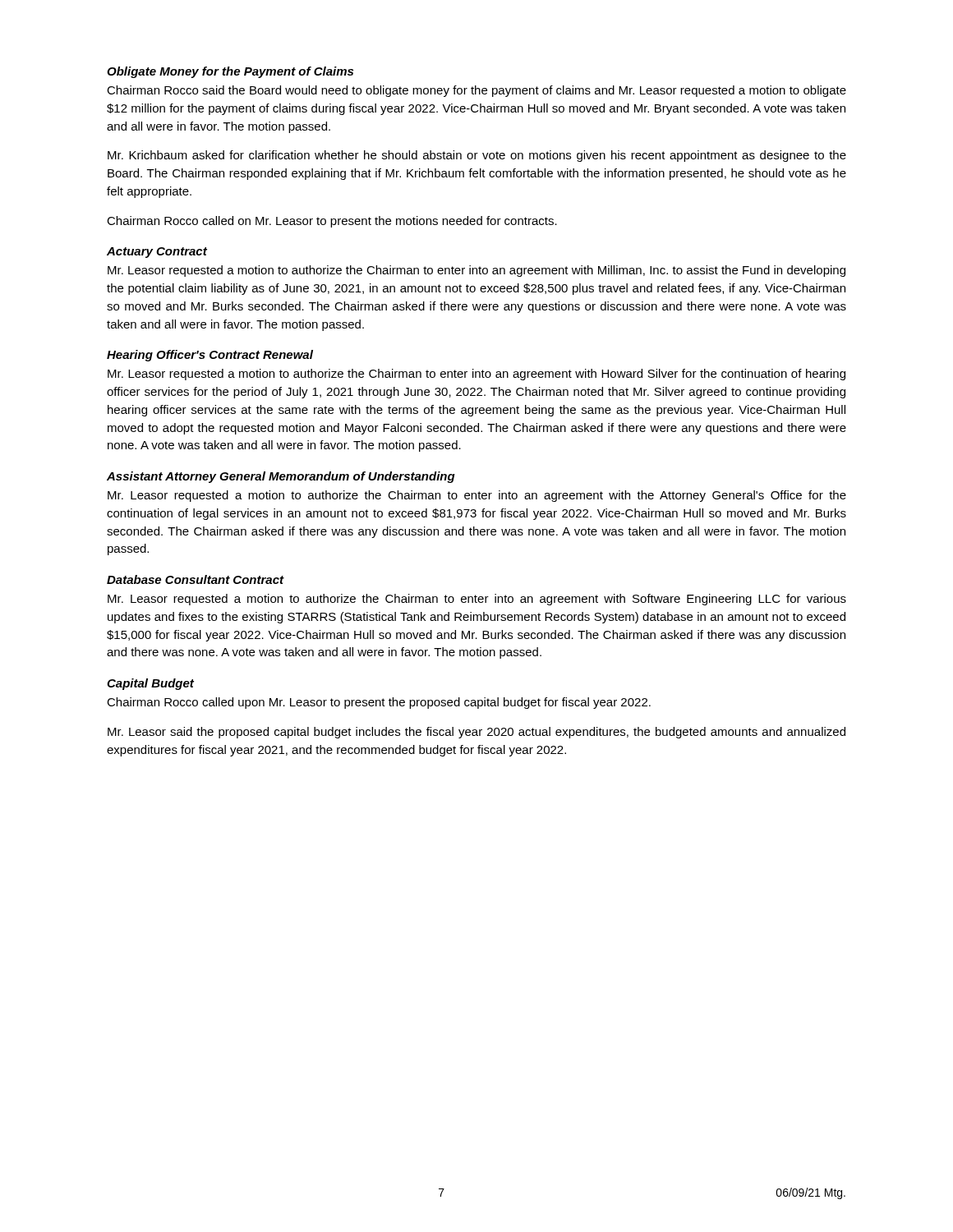The image size is (953, 1232).
Task: Point to "Database Consultant Contract"
Action: click(x=195, y=579)
